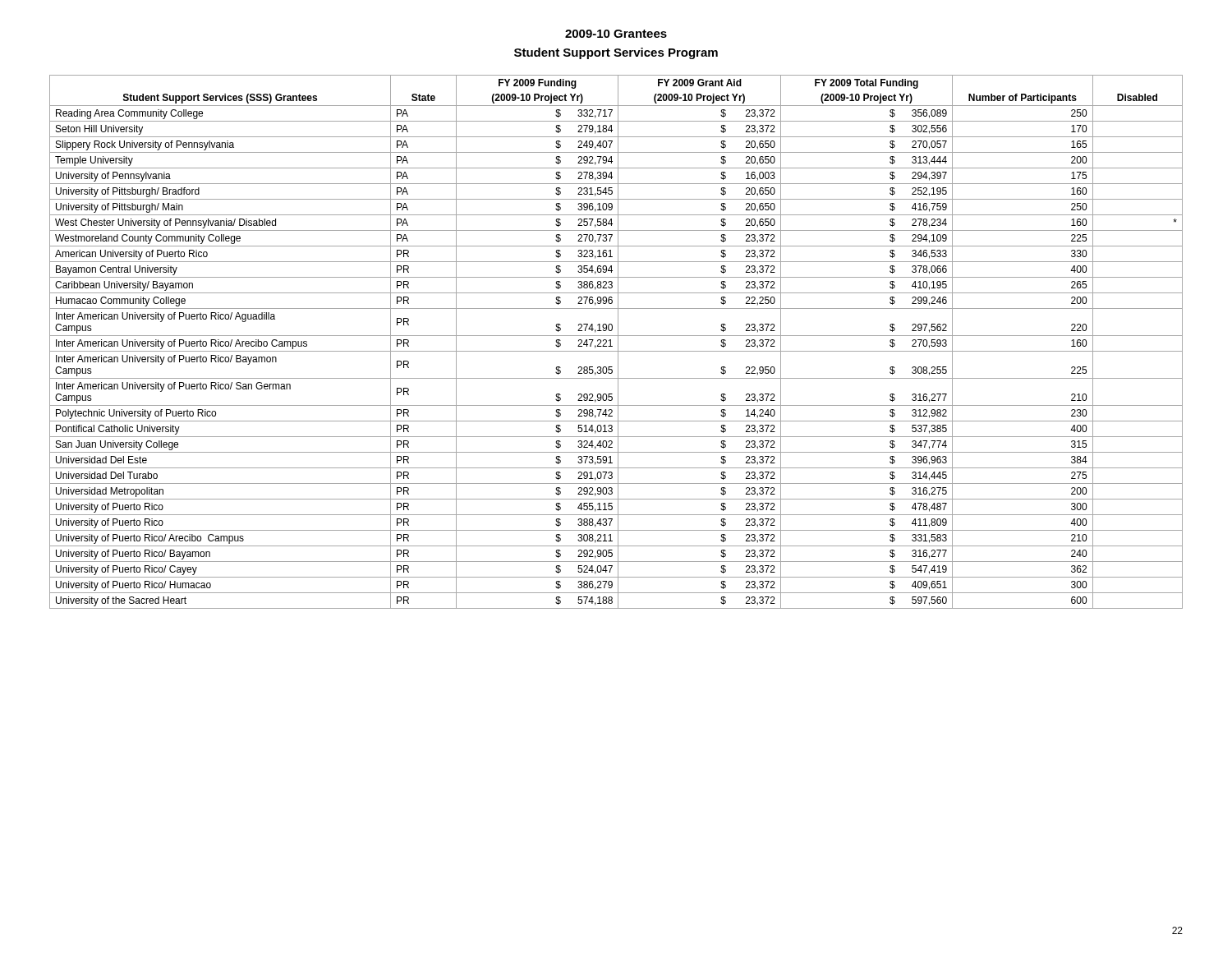Find the table
This screenshot has width=1232, height=953.
point(616,342)
